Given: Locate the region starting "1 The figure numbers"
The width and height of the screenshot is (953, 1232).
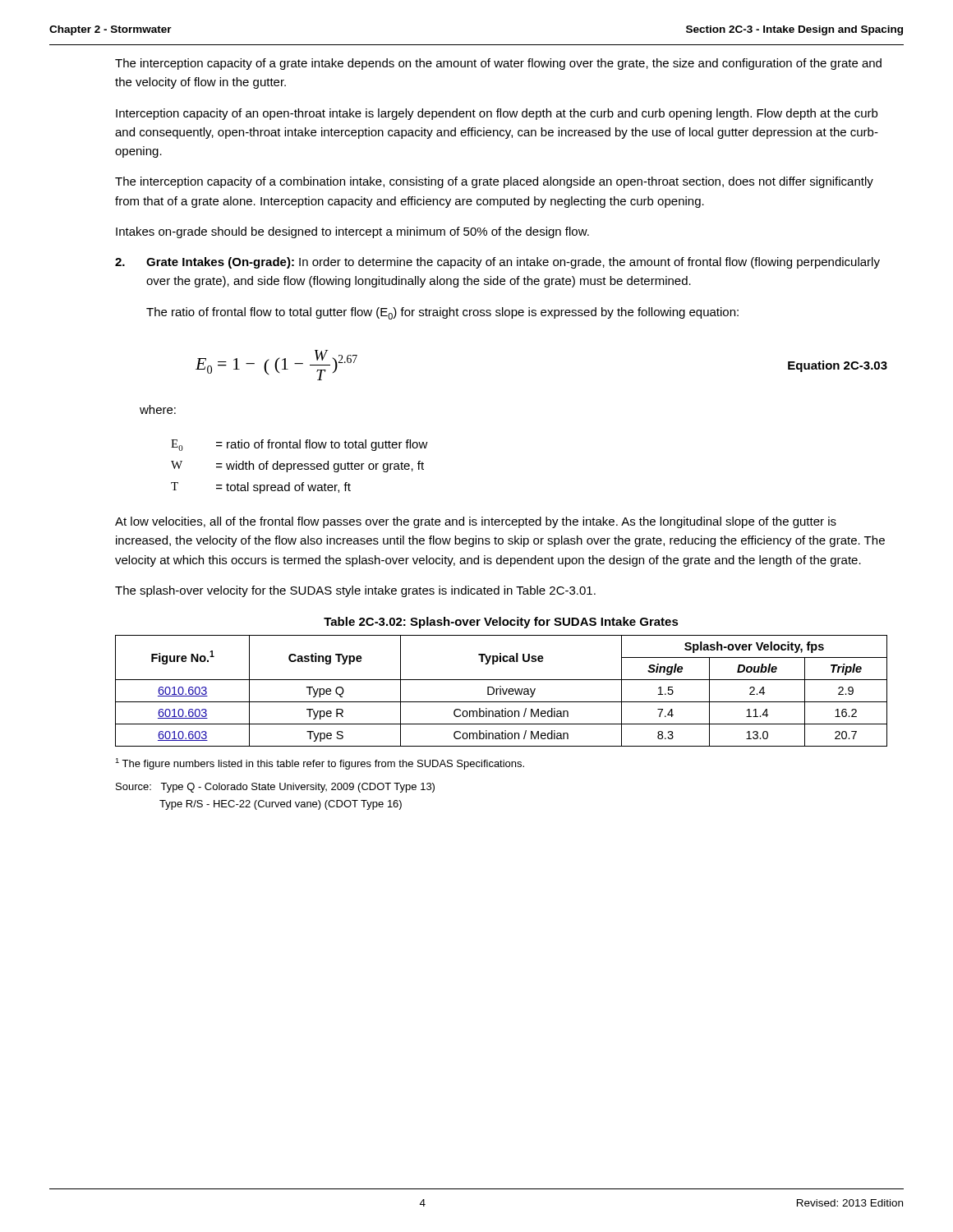Looking at the screenshot, I should (x=320, y=763).
